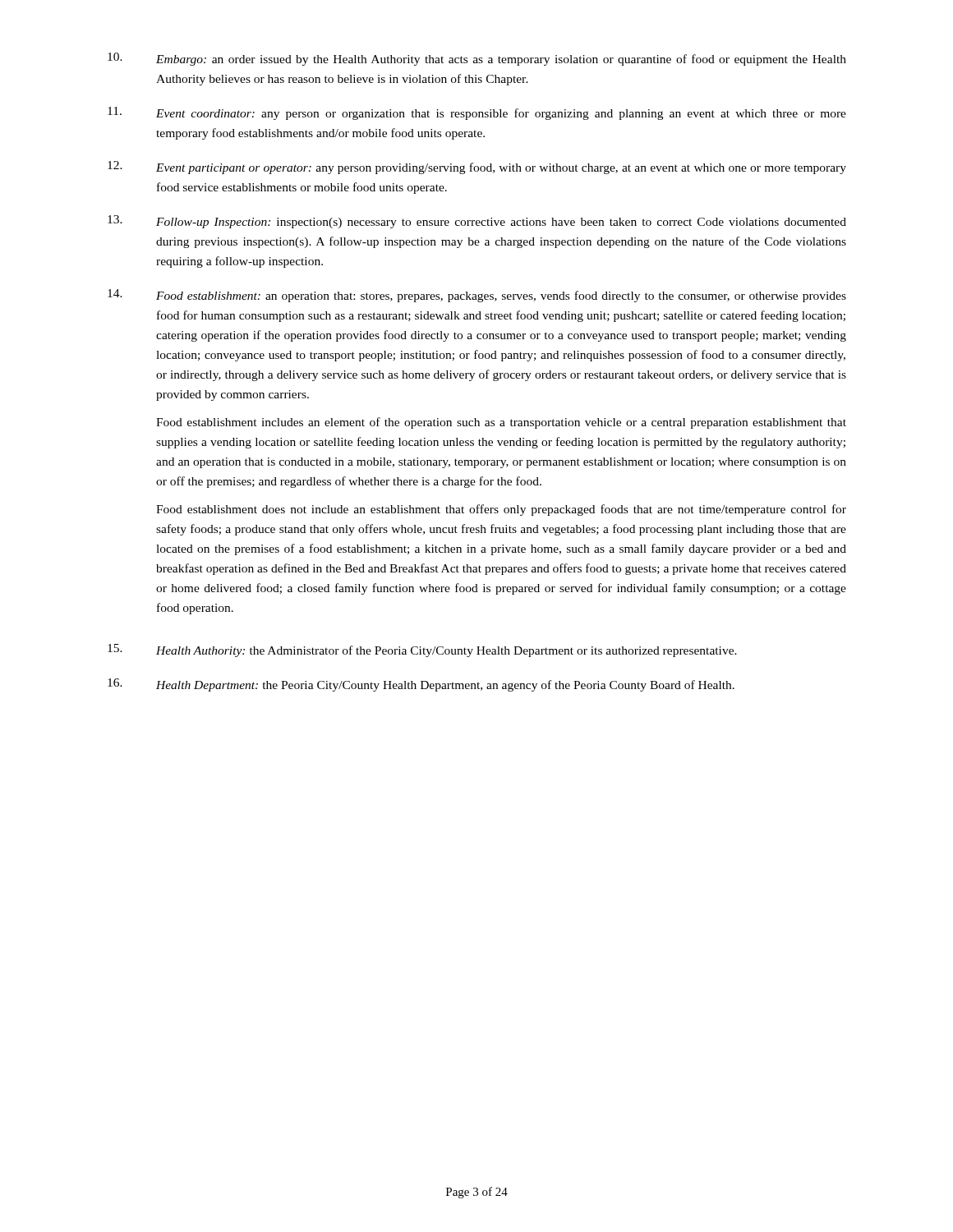Locate the passage starting "15. Health Authority:"

click(x=476, y=651)
